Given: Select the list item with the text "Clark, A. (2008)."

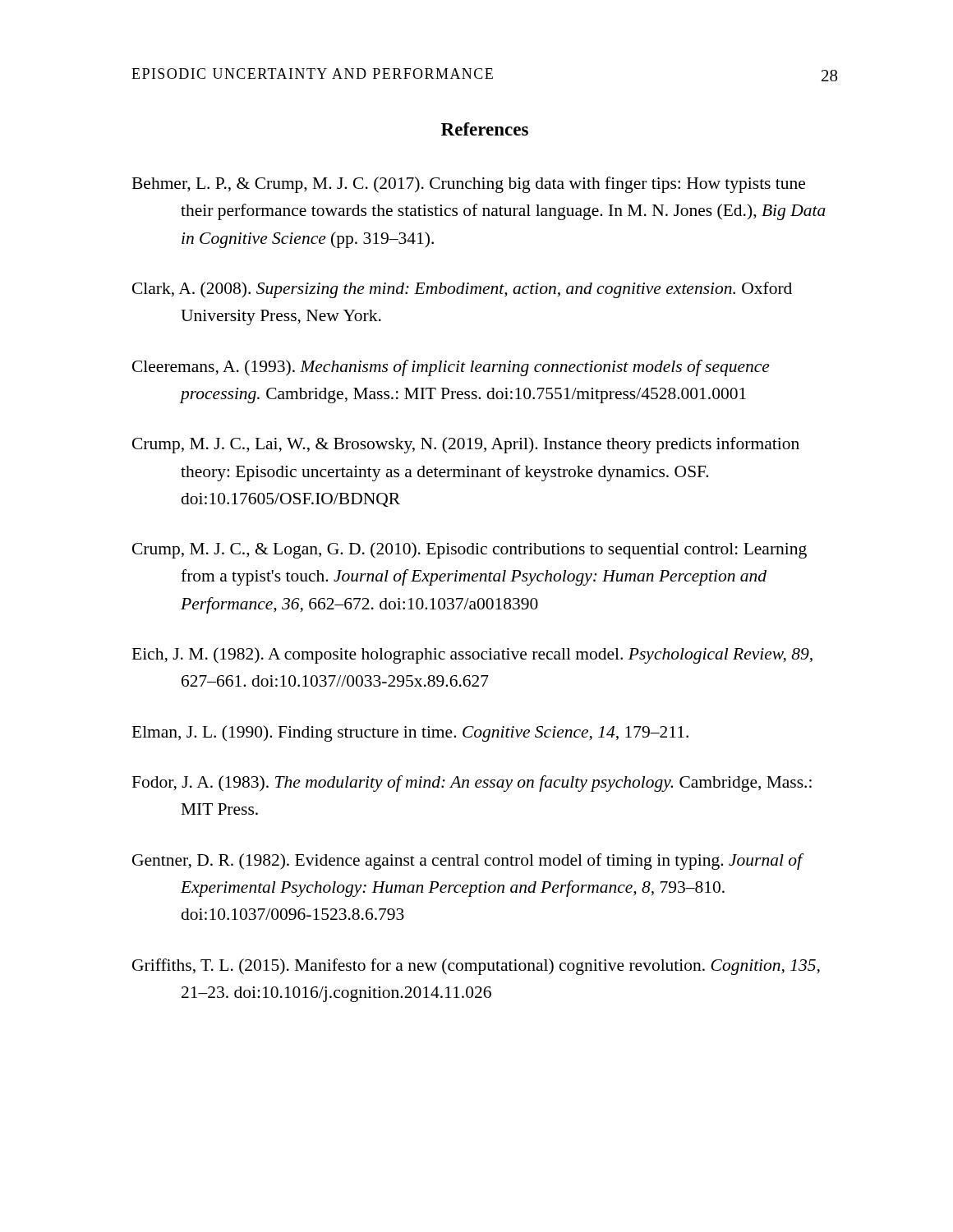Looking at the screenshot, I should click(485, 302).
